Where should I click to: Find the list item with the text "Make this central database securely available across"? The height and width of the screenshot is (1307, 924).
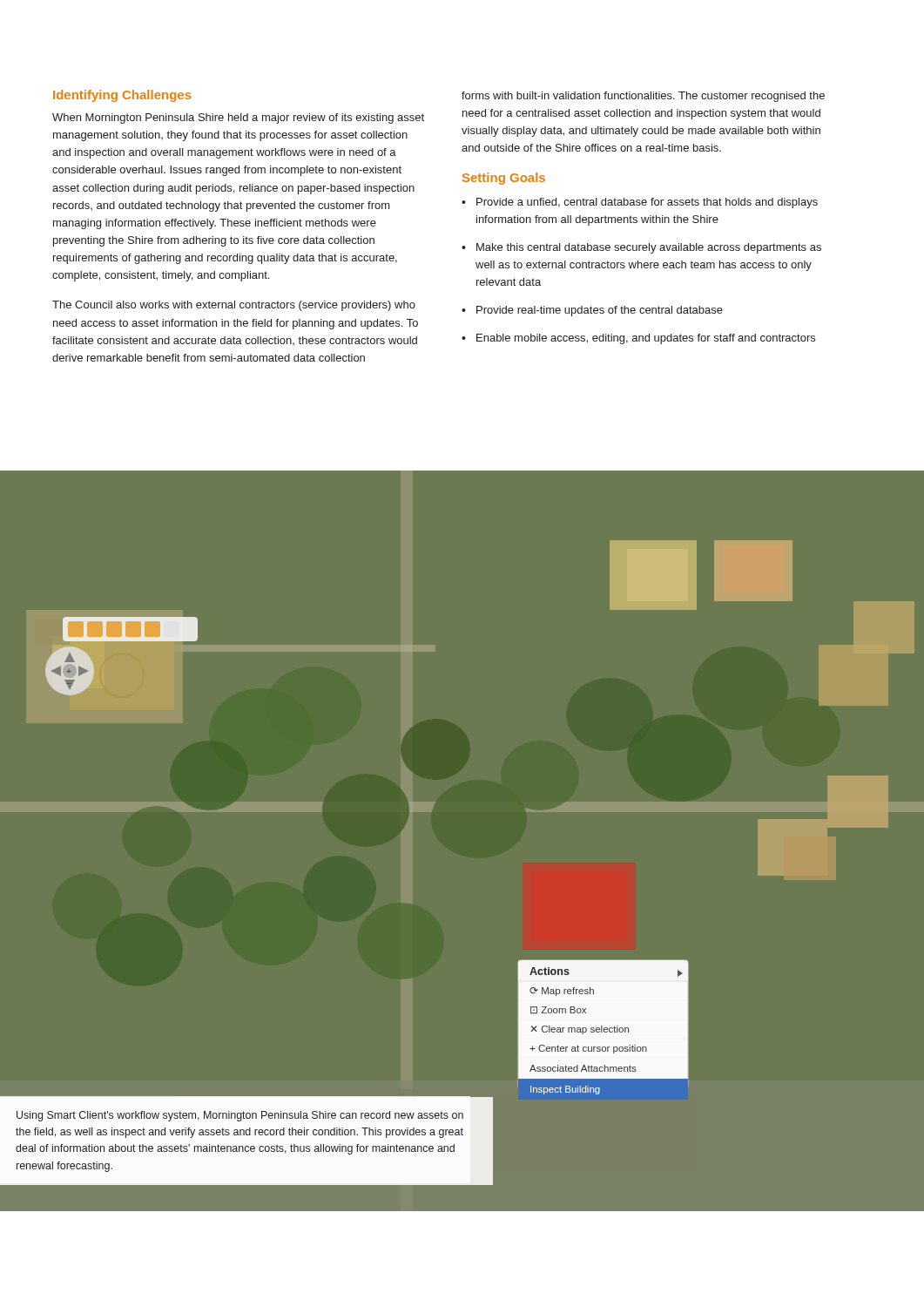click(x=649, y=264)
